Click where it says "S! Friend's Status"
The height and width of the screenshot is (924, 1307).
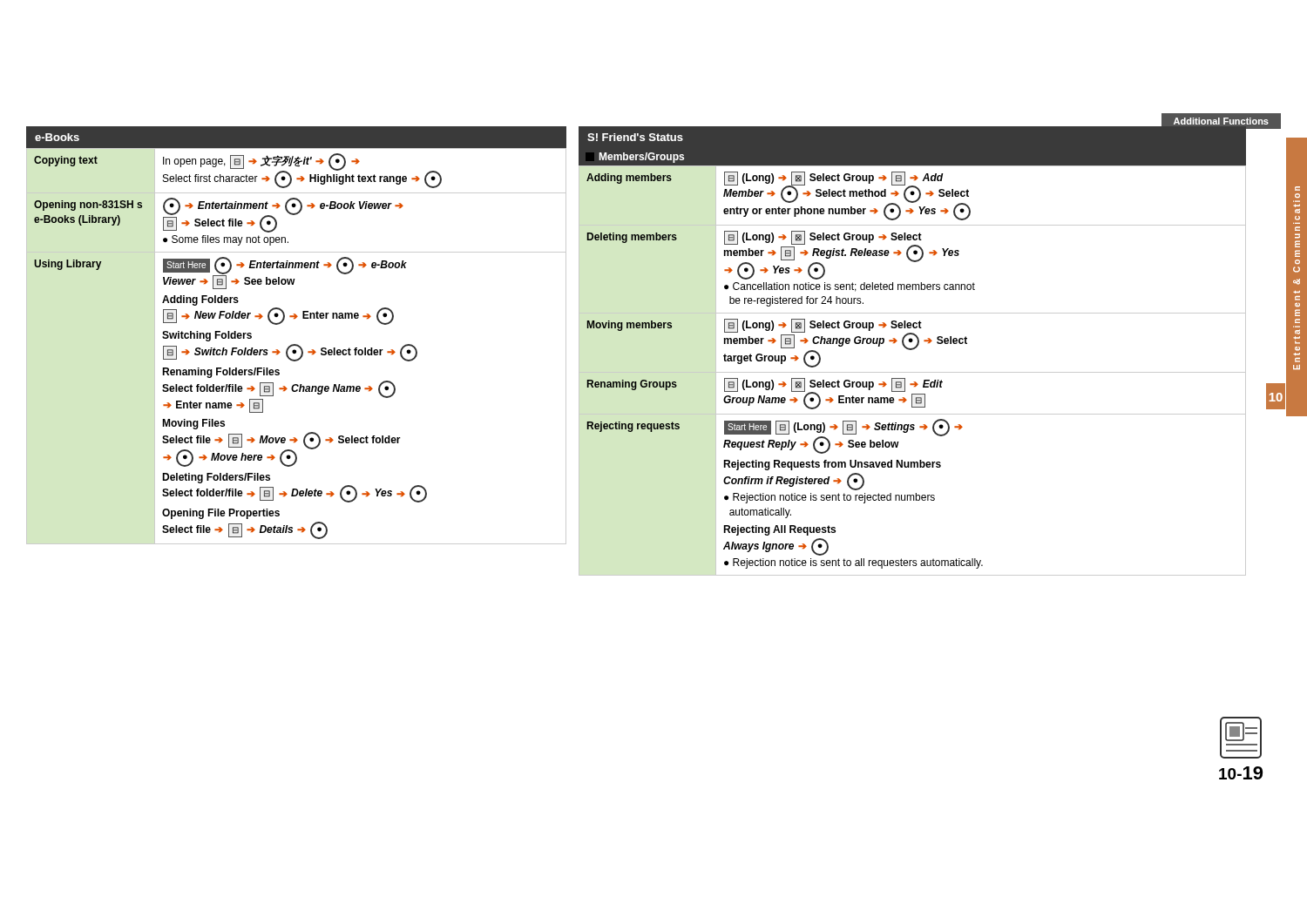point(635,137)
